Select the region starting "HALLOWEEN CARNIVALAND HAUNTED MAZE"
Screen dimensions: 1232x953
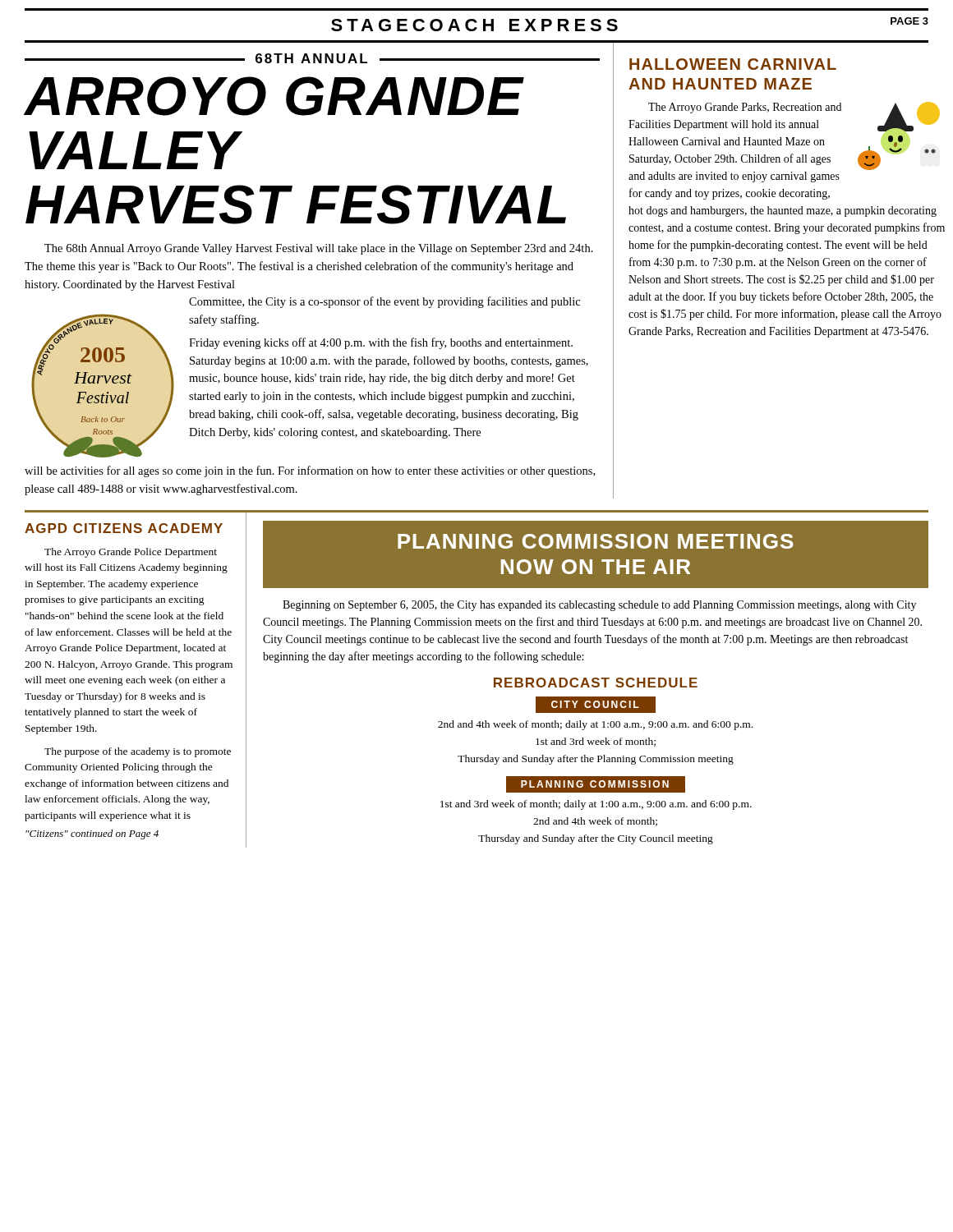pyautogui.click(x=733, y=74)
